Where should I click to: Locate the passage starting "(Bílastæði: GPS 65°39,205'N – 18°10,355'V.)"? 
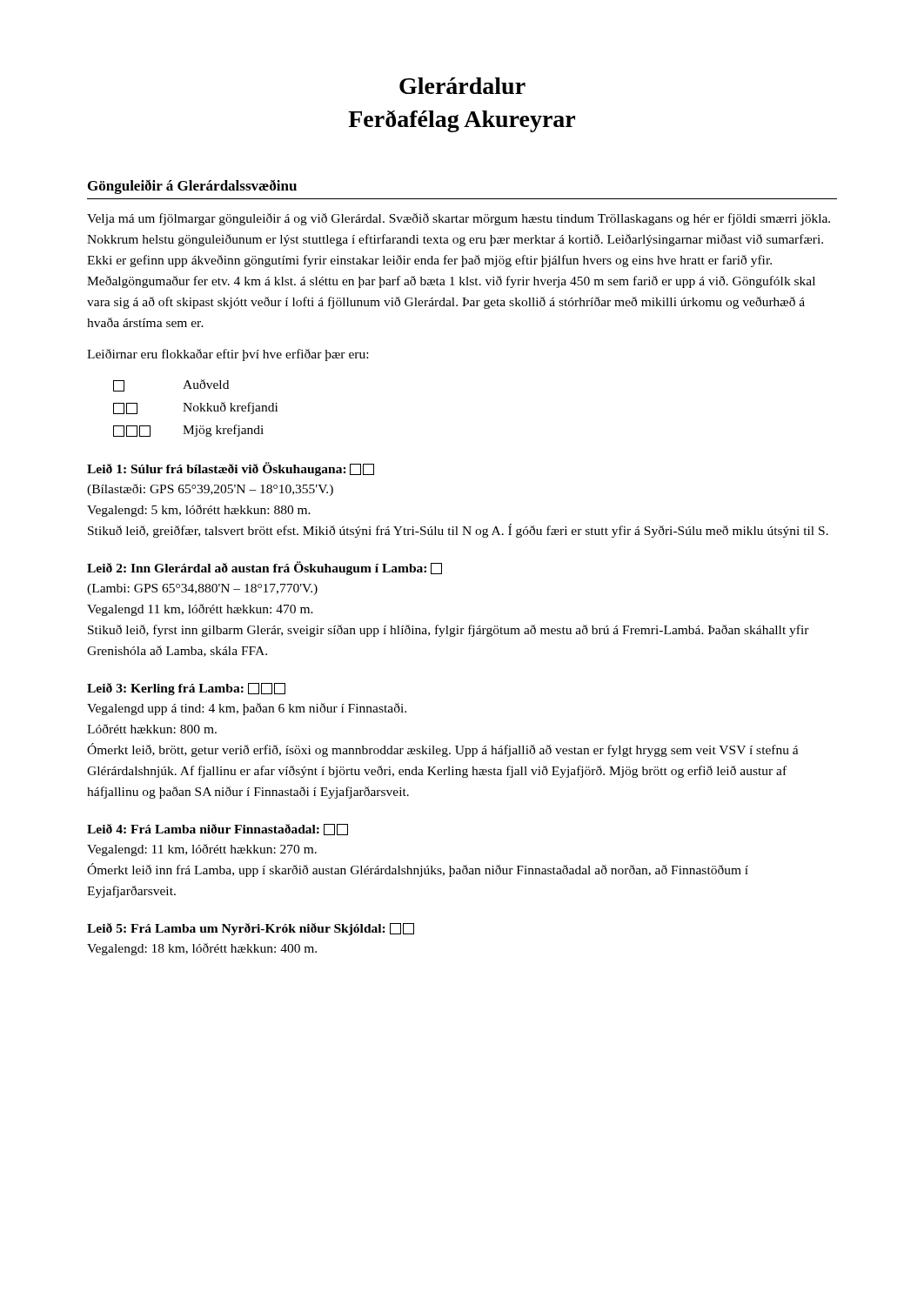tap(210, 490)
